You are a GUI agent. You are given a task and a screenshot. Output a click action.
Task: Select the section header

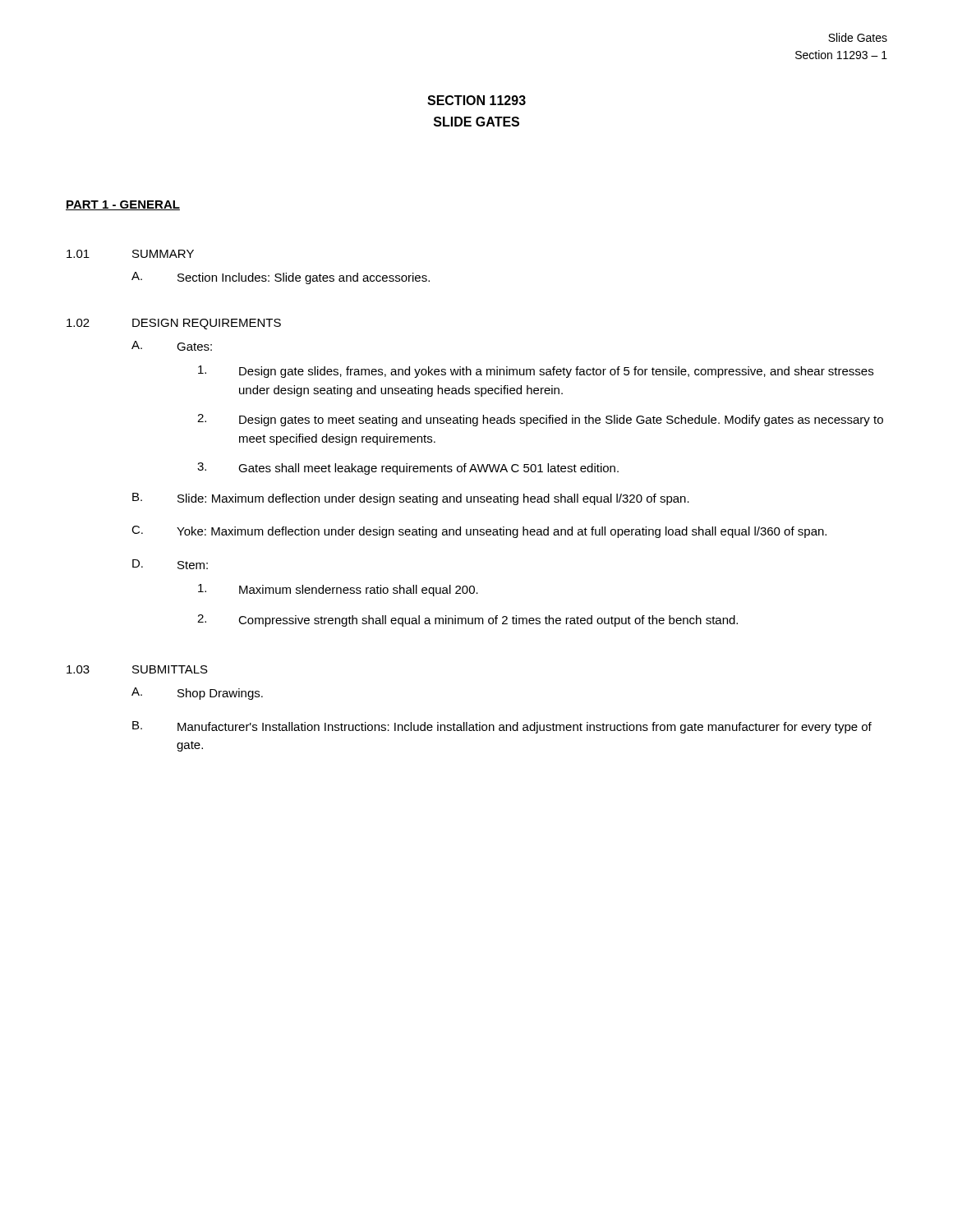[x=123, y=204]
